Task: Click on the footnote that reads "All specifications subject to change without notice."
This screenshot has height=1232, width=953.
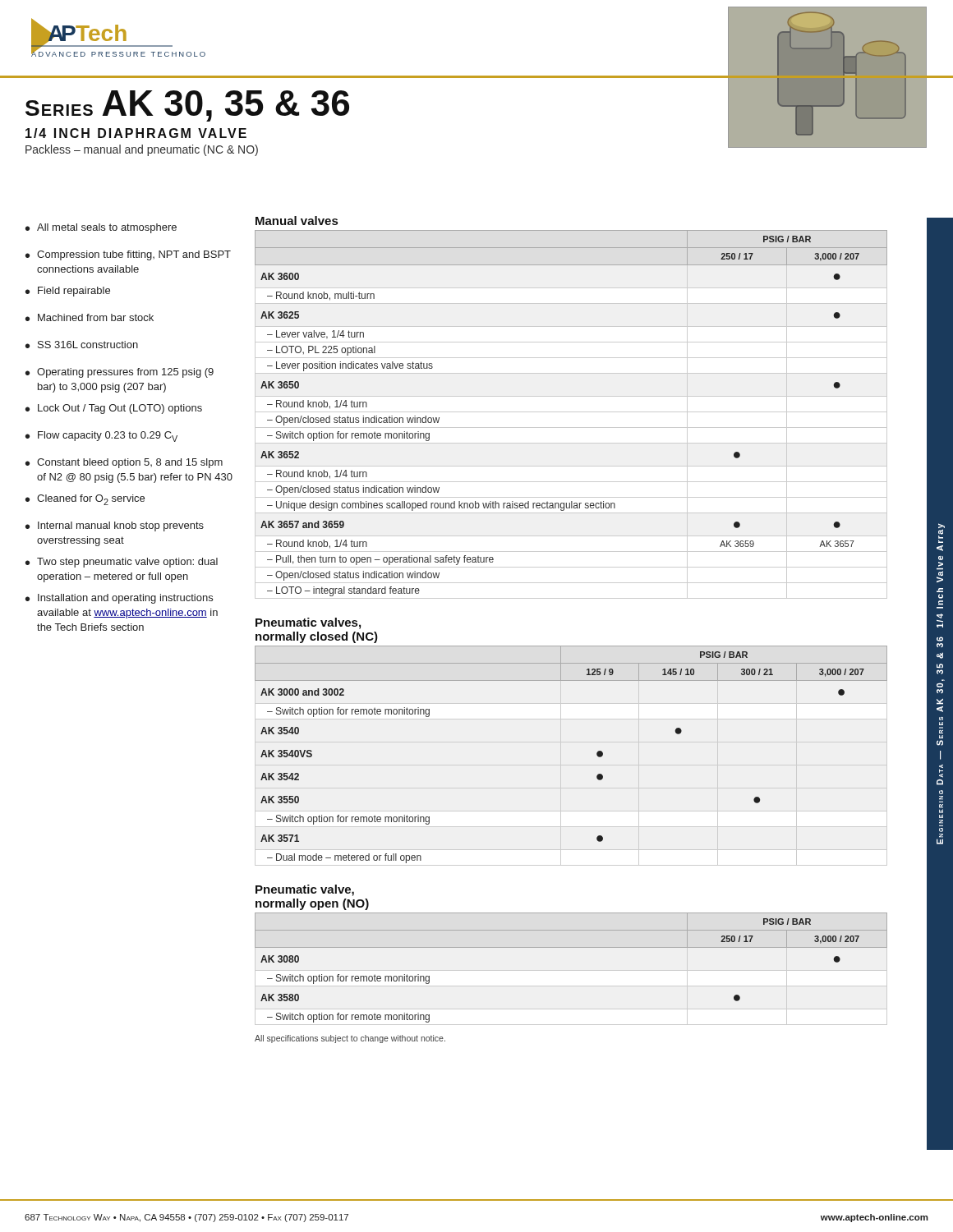Action: (350, 1038)
